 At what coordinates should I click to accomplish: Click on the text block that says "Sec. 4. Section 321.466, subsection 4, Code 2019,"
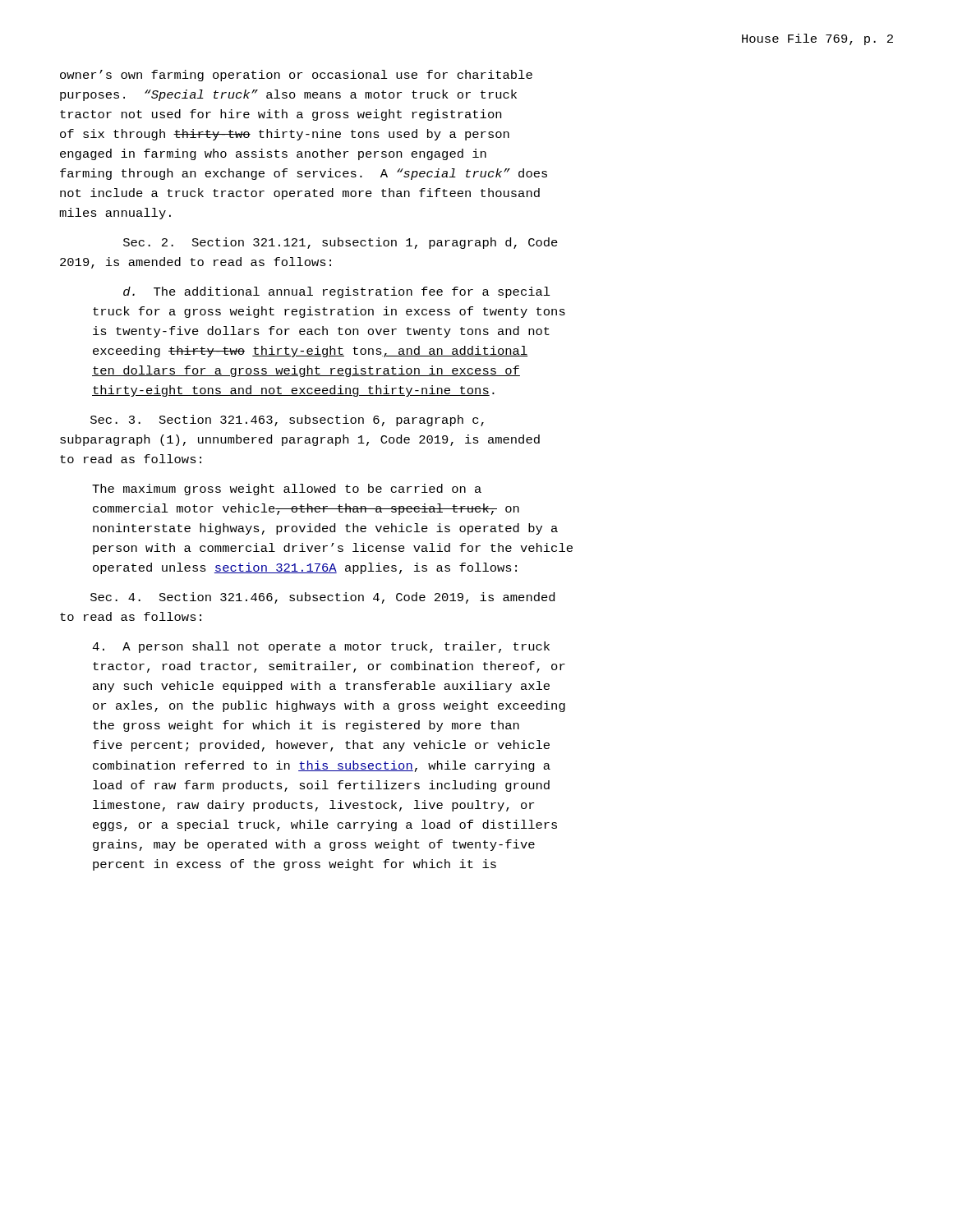point(308,608)
